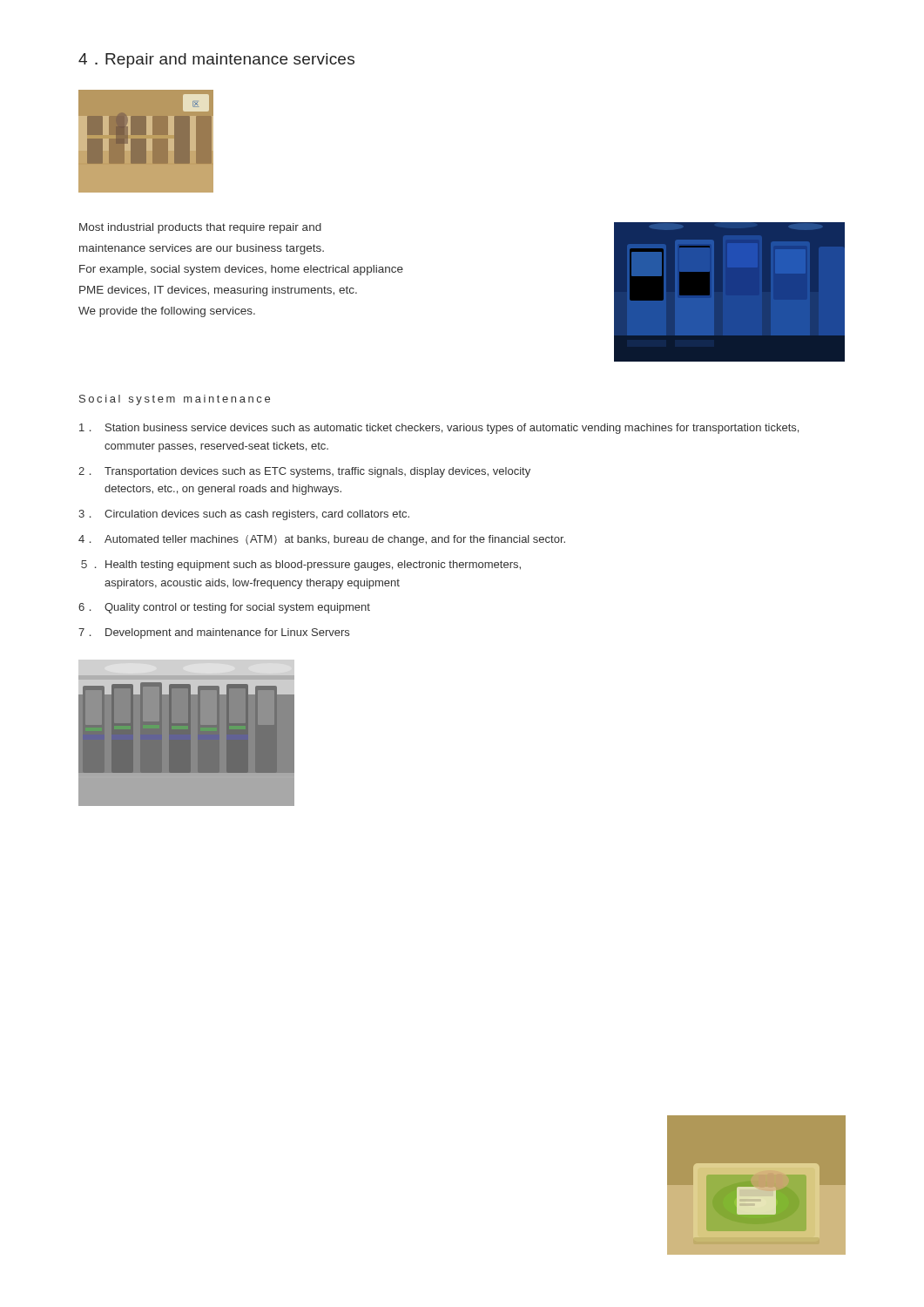Image resolution: width=924 pixels, height=1307 pixels.
Task: Locate the list item that reads "3． Circulation devices such"
Action: (x=244, y=515)
